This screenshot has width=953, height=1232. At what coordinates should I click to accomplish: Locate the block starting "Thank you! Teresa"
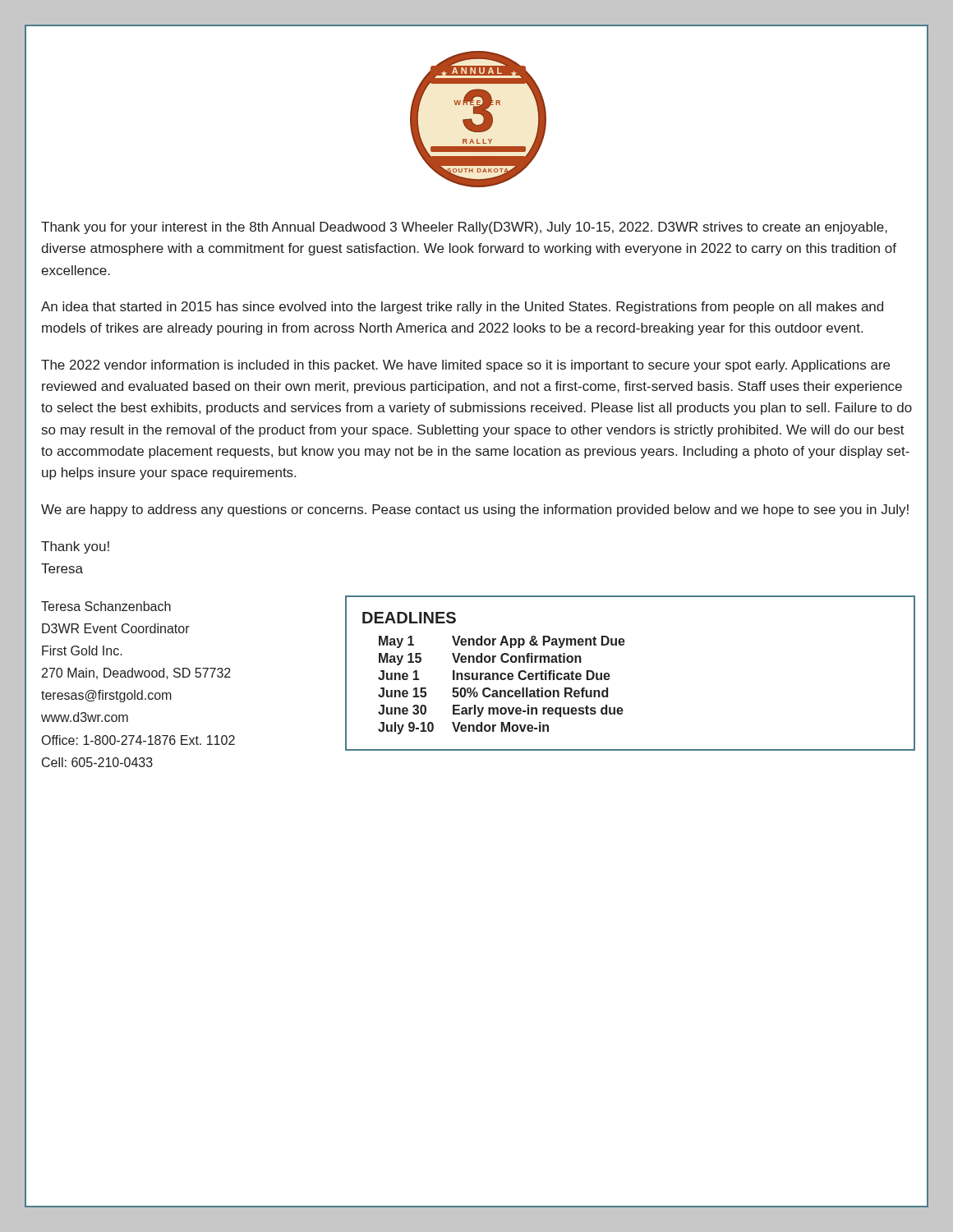click(76, 558)
